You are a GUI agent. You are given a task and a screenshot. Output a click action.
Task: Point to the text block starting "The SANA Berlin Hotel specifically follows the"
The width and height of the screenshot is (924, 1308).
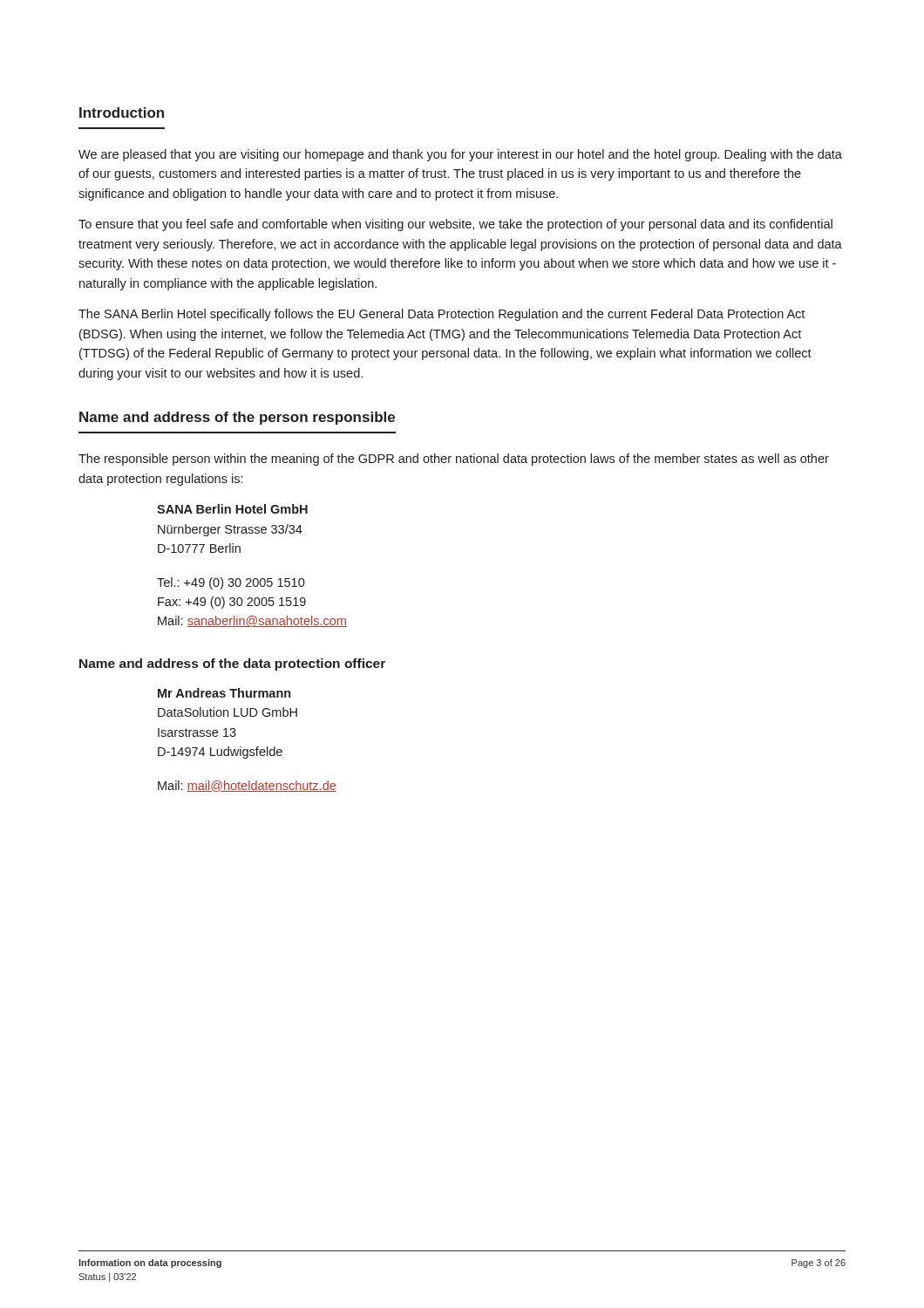(462, 344)
